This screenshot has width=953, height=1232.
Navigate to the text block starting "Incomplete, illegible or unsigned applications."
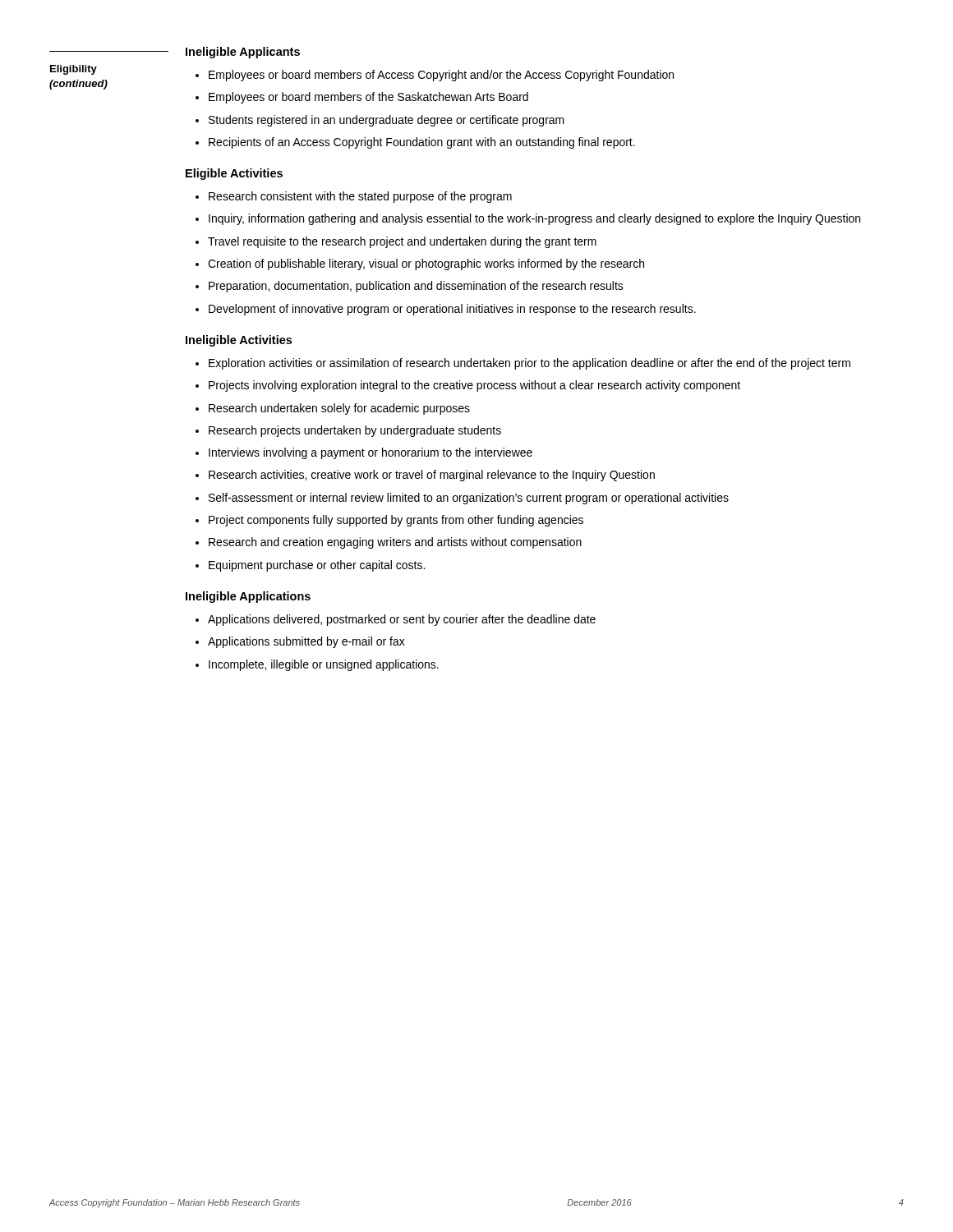[324, 664]
